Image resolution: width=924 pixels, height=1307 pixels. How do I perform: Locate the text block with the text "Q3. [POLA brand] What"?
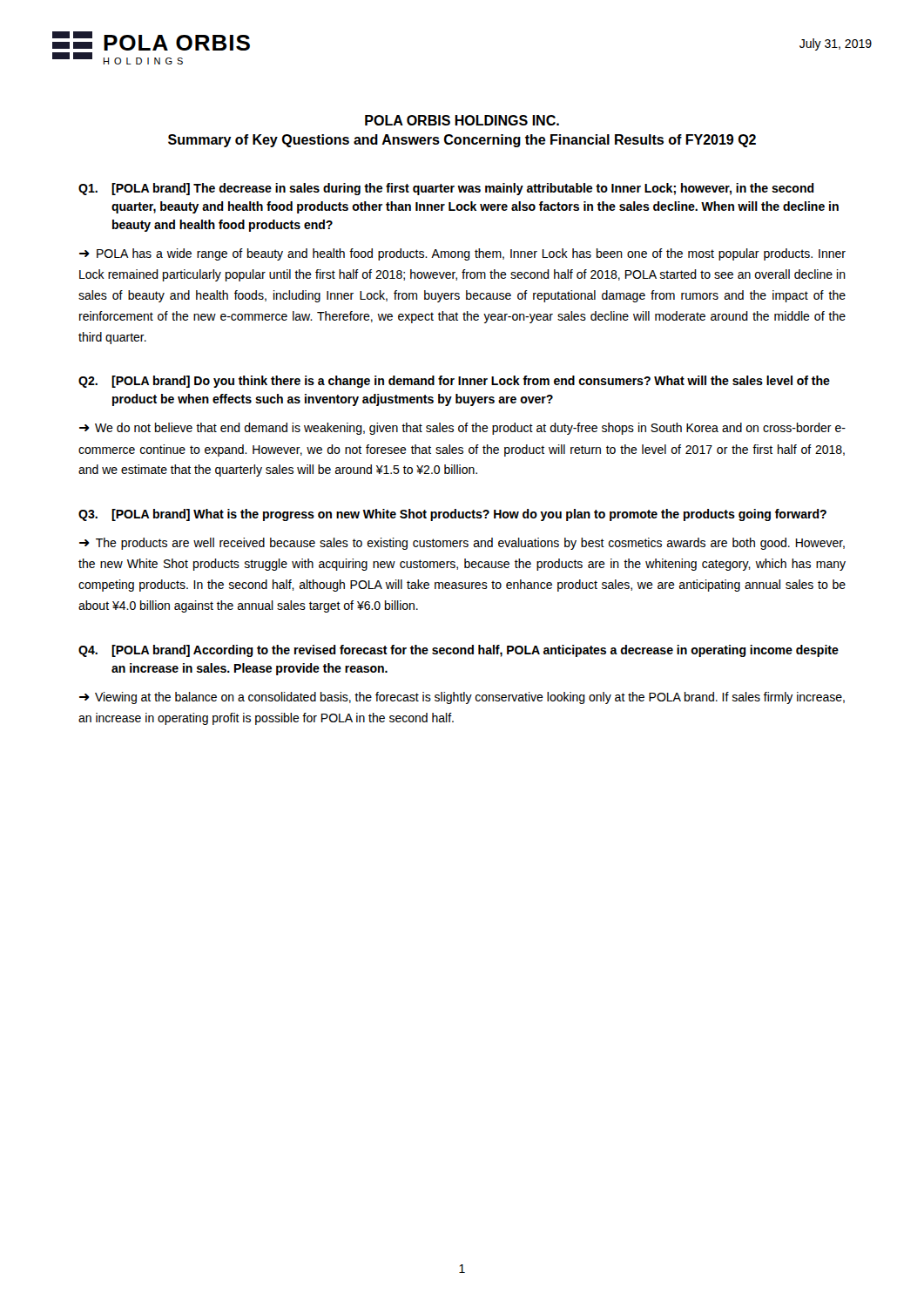click(453, 515)
